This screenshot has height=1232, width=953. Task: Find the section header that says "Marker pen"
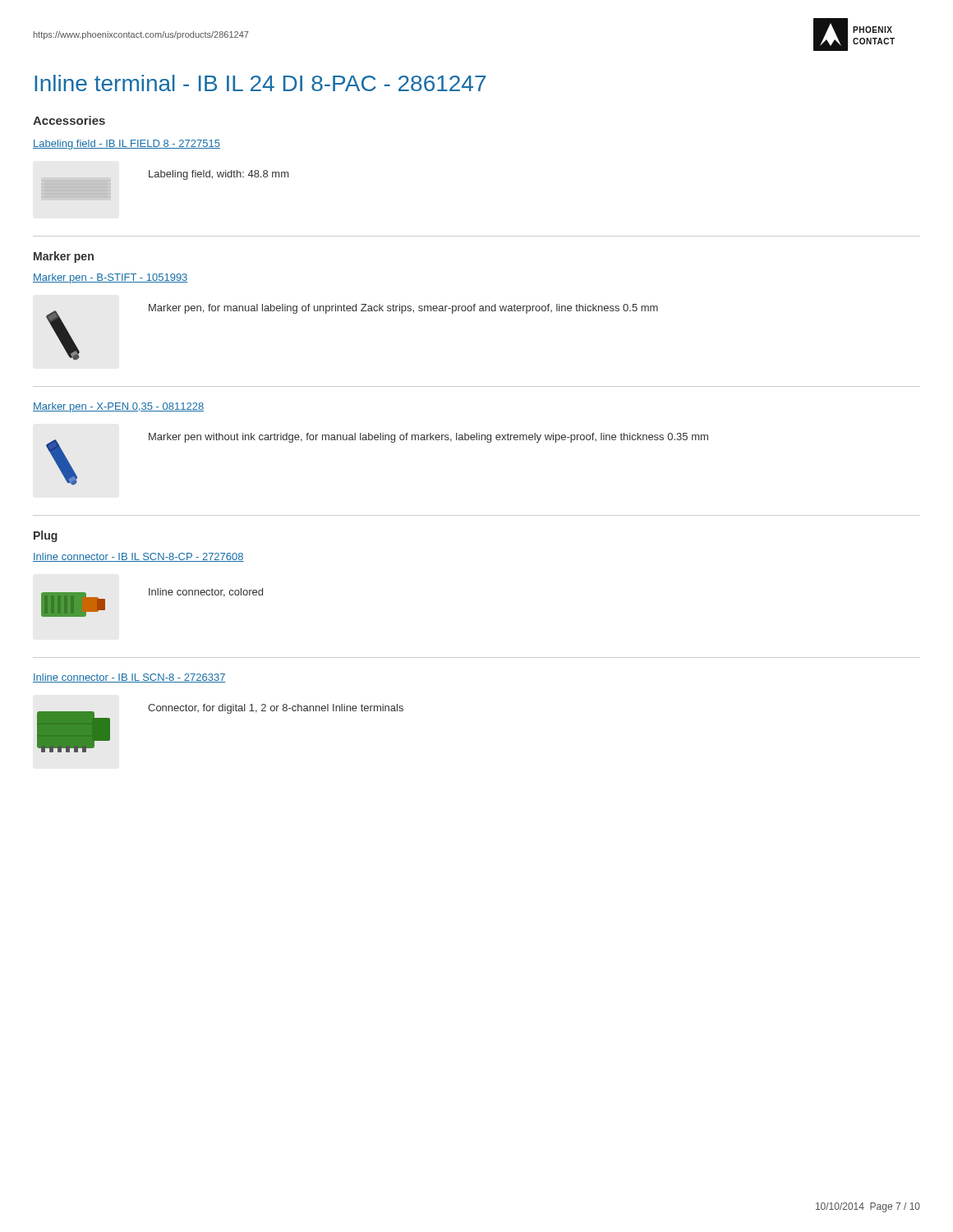[x=64, y=256]
